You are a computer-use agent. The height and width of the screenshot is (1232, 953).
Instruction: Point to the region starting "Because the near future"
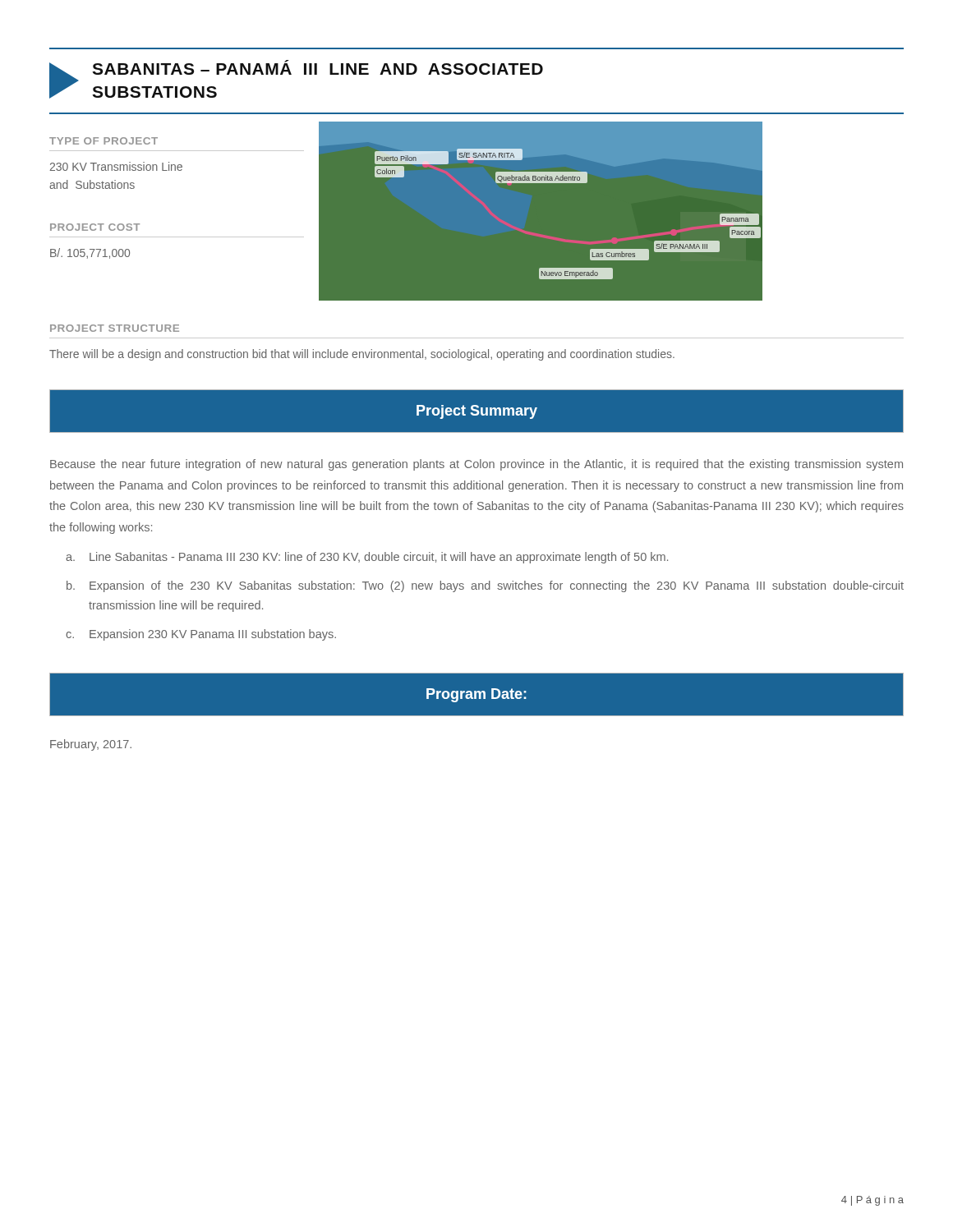pyautogui.click(x=476, y=496)
